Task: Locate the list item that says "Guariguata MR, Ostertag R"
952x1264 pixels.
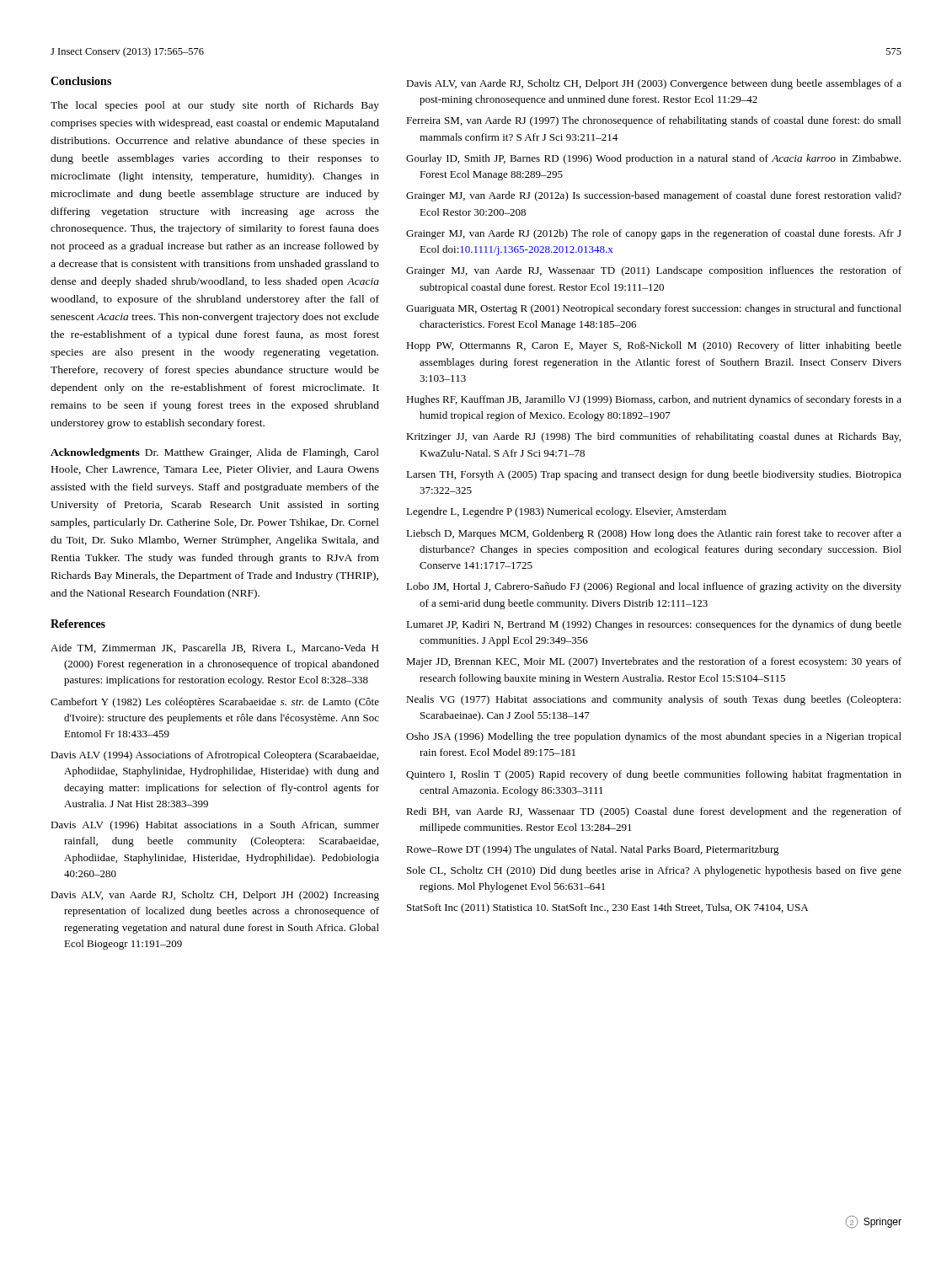Action: coord(654,316)
